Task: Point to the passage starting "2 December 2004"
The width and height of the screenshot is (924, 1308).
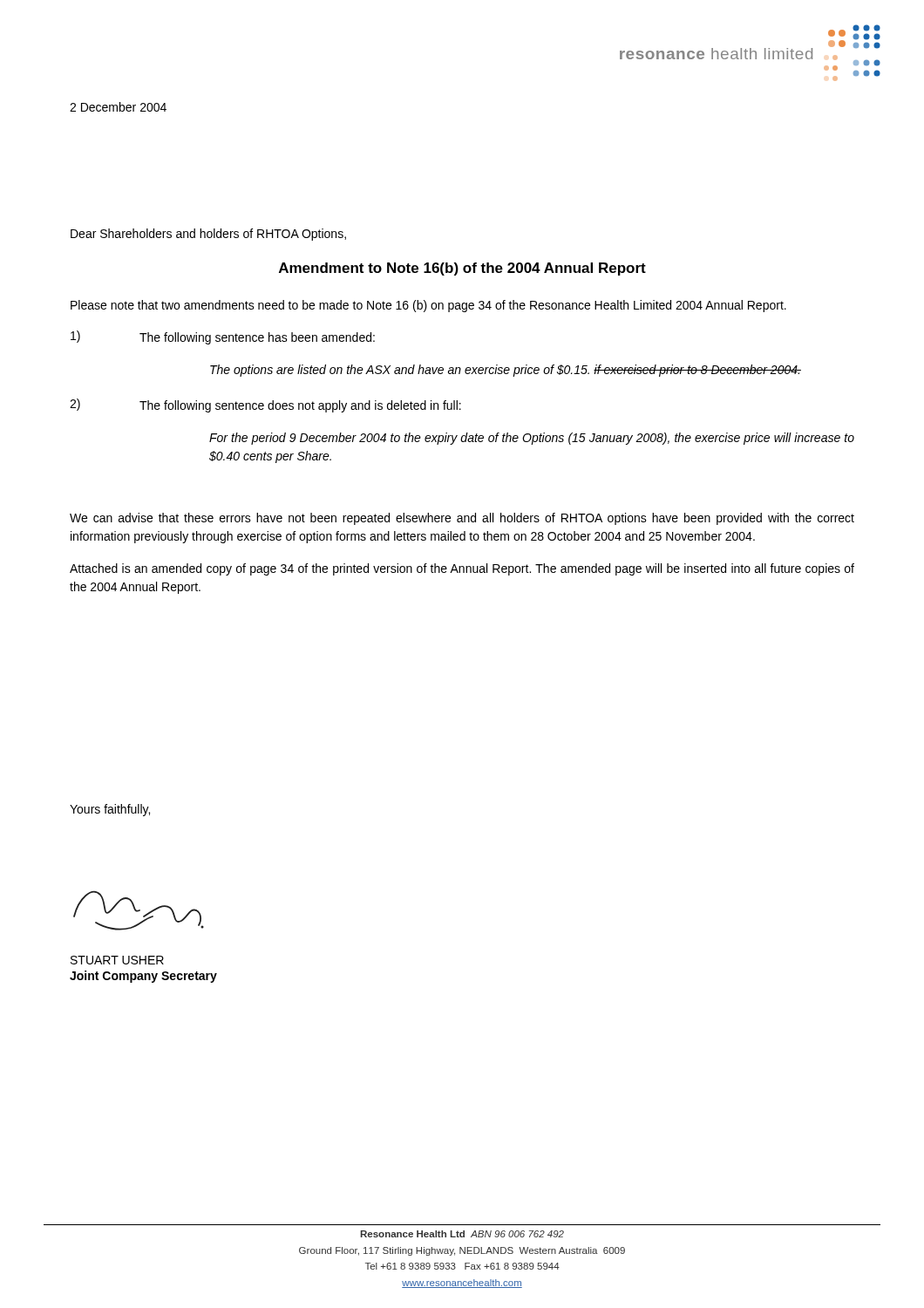Action: 118,107
